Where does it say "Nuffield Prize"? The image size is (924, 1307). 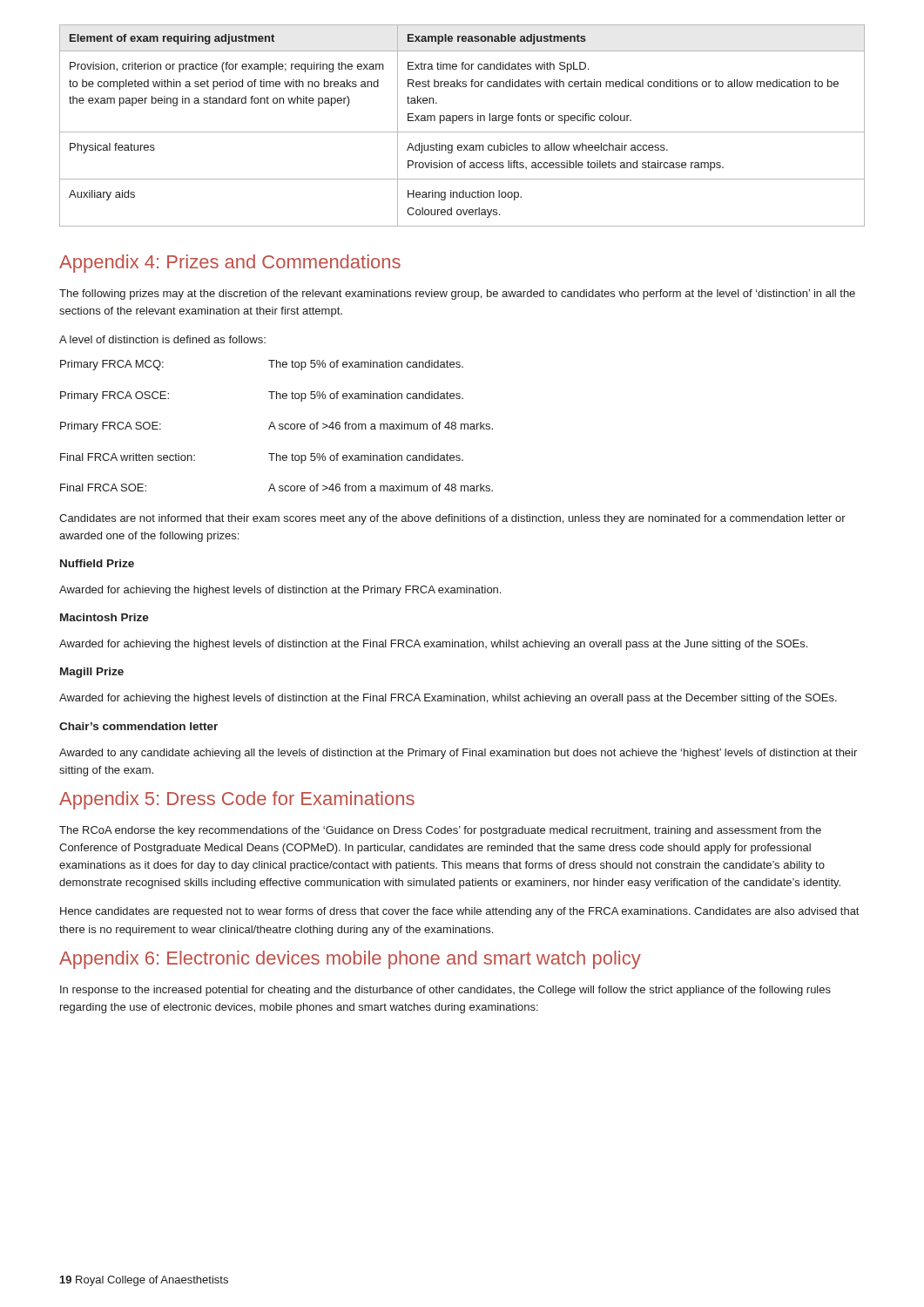click(x=97, y=563)
